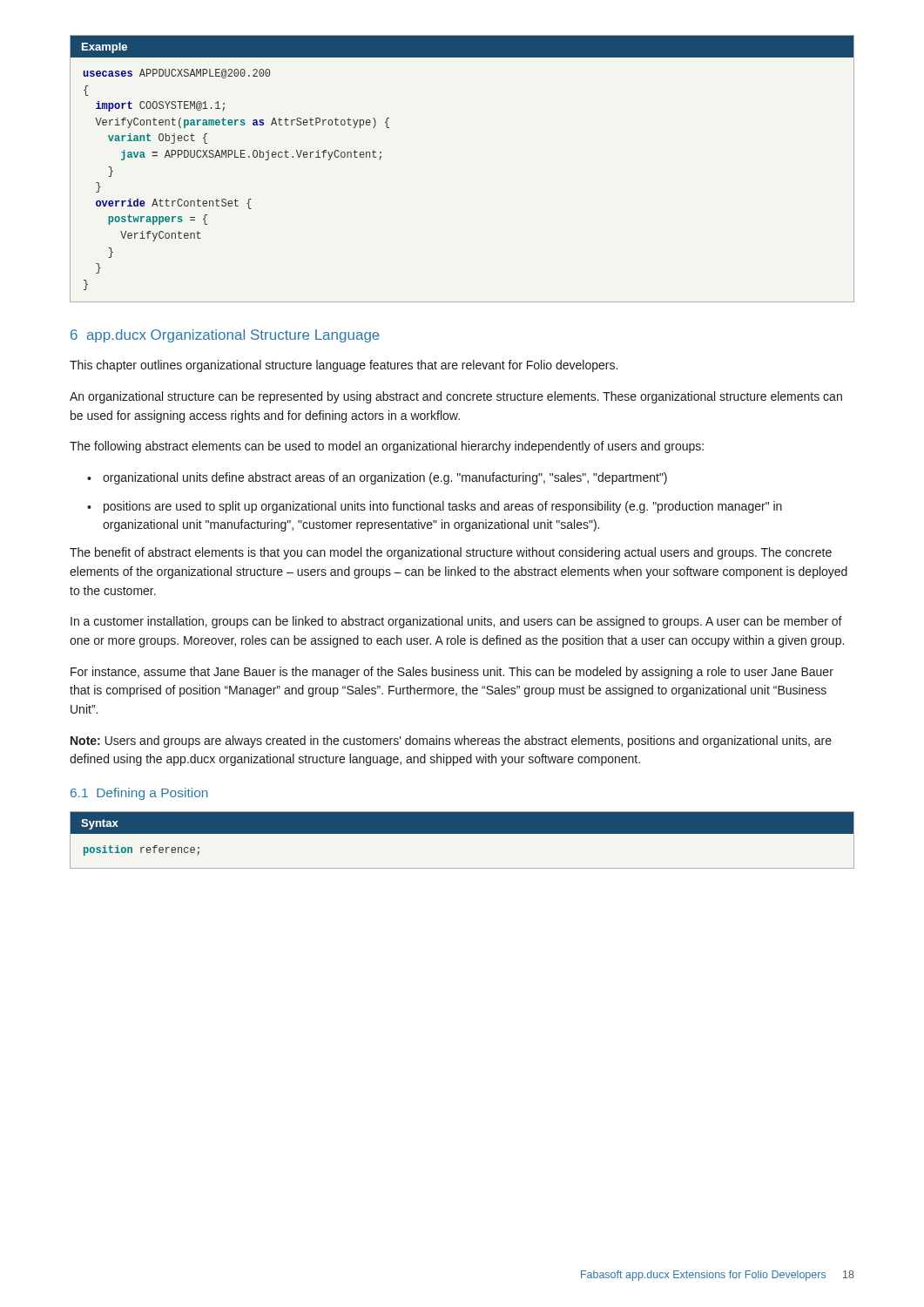Point to "6.1 Defining a Position"
The height and width of the screenshot is (1307, 924).
point(139,792)
